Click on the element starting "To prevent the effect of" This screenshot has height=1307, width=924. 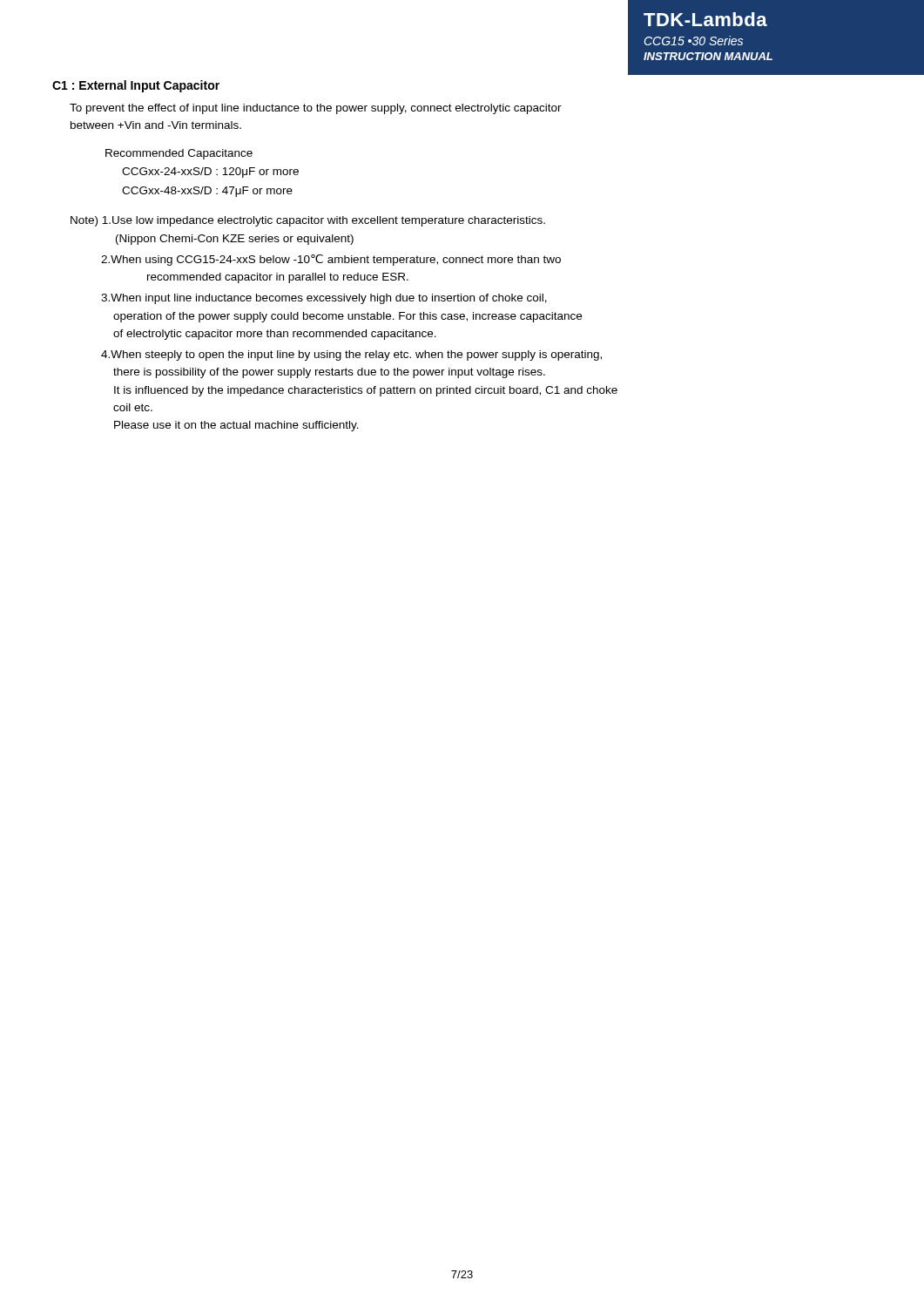(x=315, y=116)
